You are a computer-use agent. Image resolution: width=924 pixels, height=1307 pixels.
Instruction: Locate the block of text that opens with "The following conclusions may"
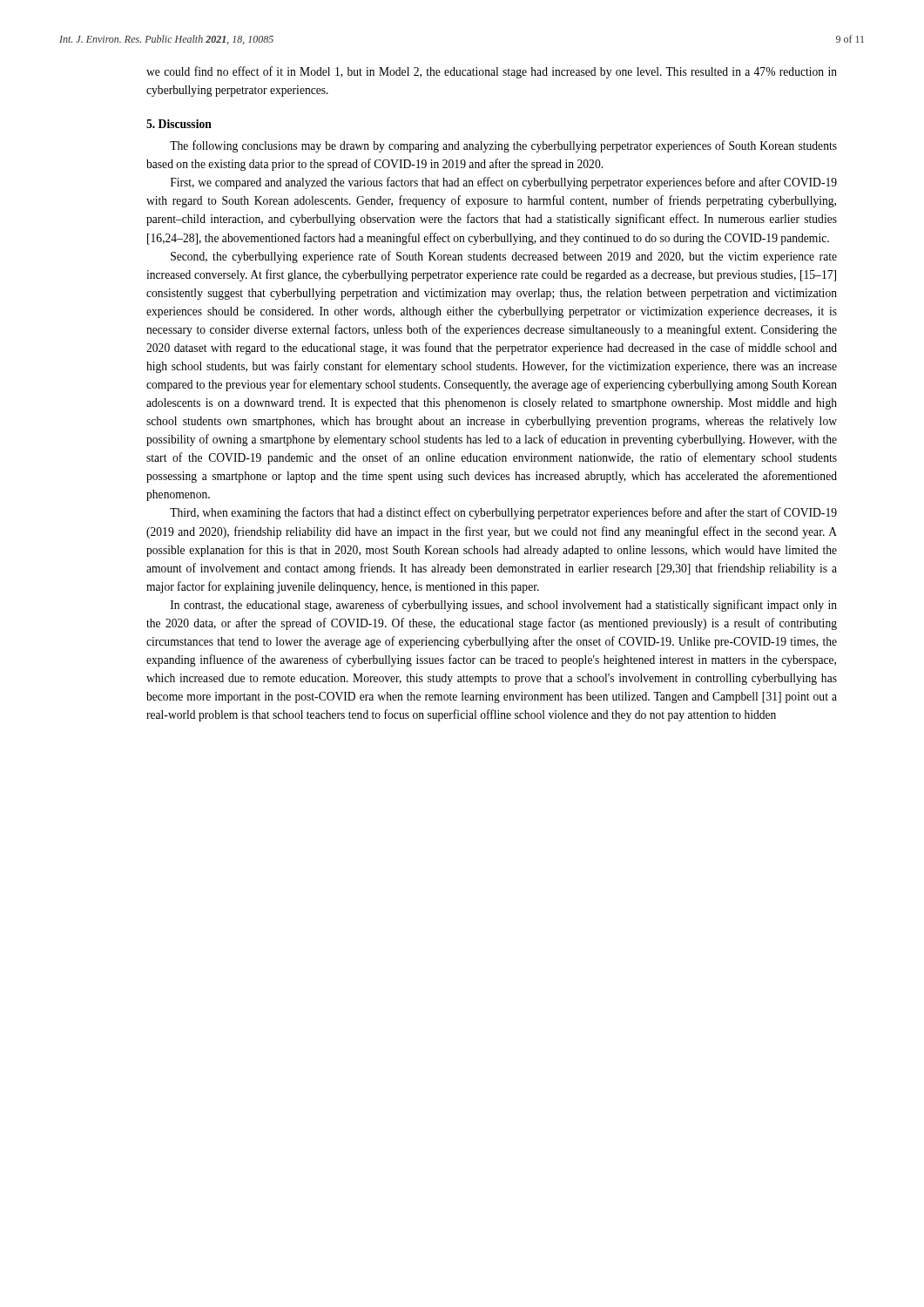coord(492,155)
